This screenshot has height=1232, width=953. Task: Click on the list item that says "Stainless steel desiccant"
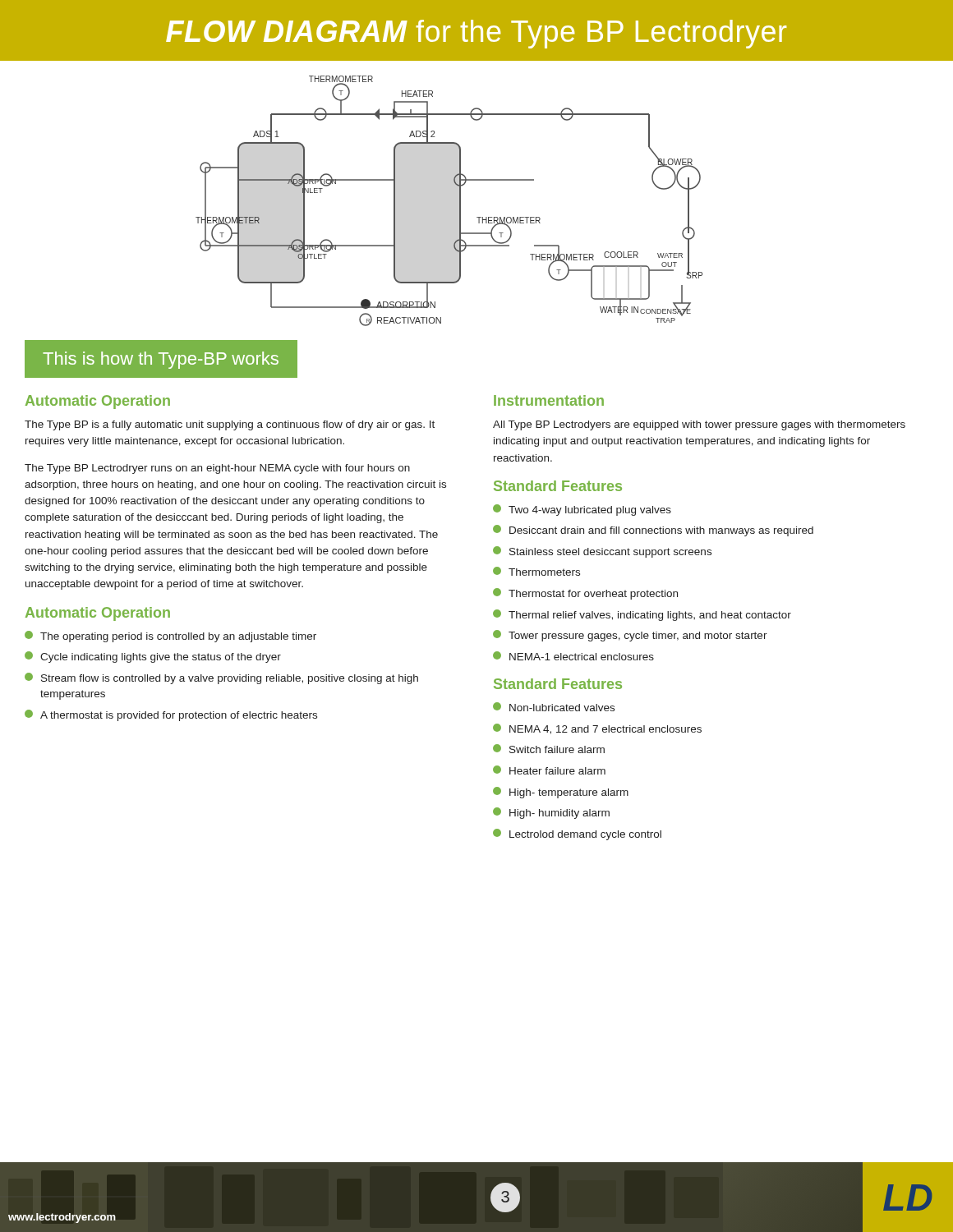(x=602, y=551)
